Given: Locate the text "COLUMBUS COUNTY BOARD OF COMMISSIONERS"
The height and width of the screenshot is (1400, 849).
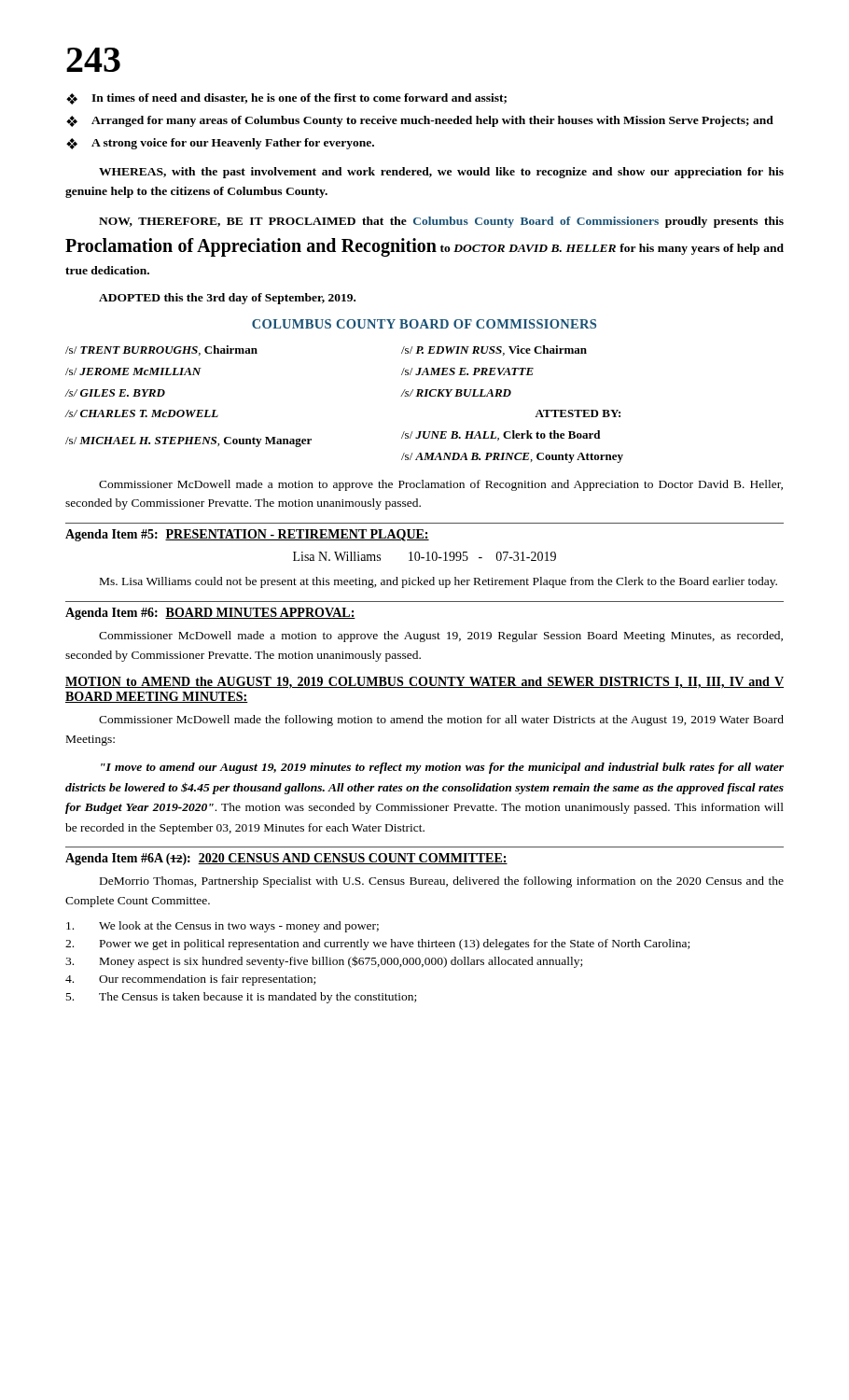Looking at the screenshot, I should click(x=424, y=324).
